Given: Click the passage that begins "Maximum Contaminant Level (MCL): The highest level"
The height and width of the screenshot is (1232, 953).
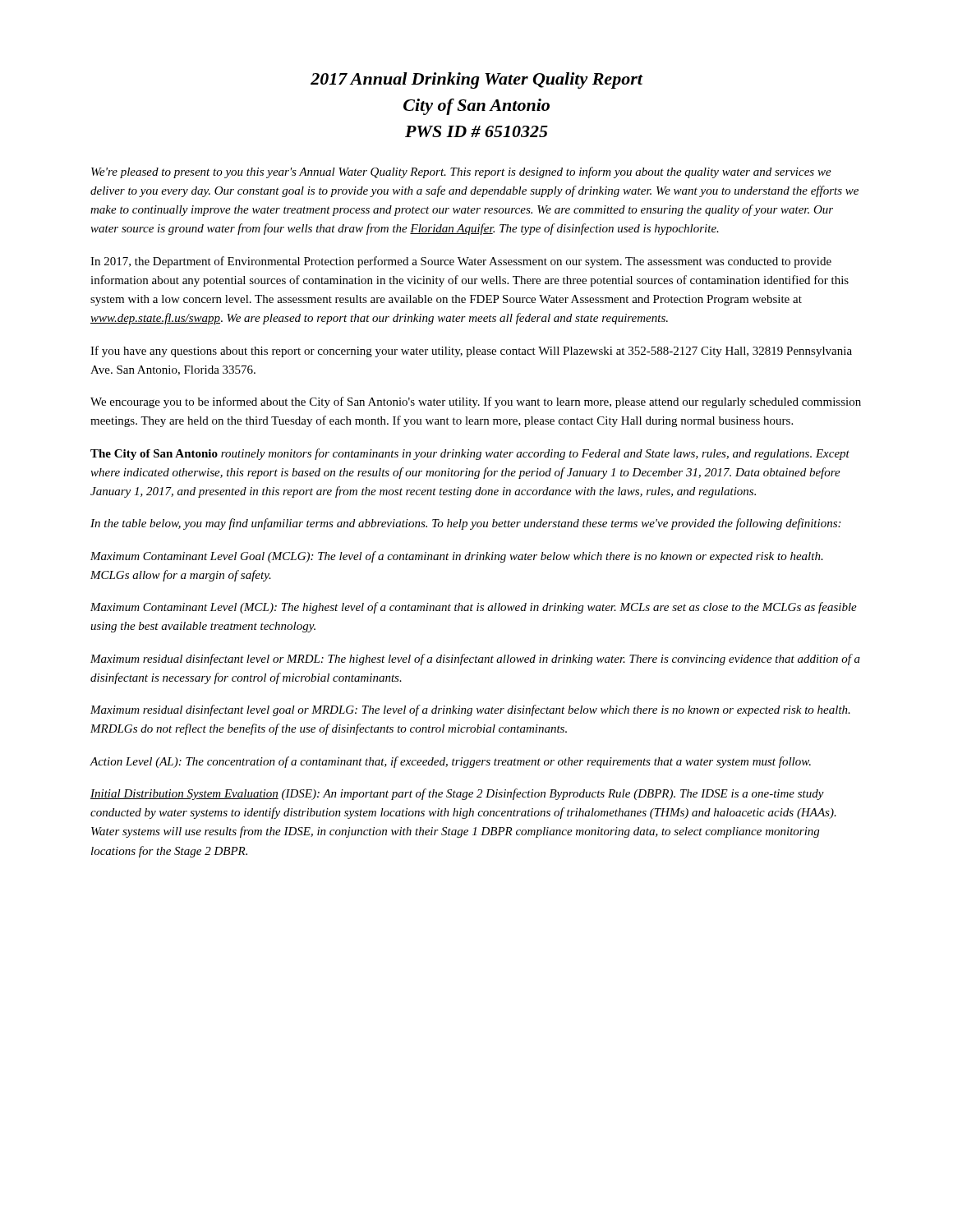Looking at the screenshot, I should 473,617.
